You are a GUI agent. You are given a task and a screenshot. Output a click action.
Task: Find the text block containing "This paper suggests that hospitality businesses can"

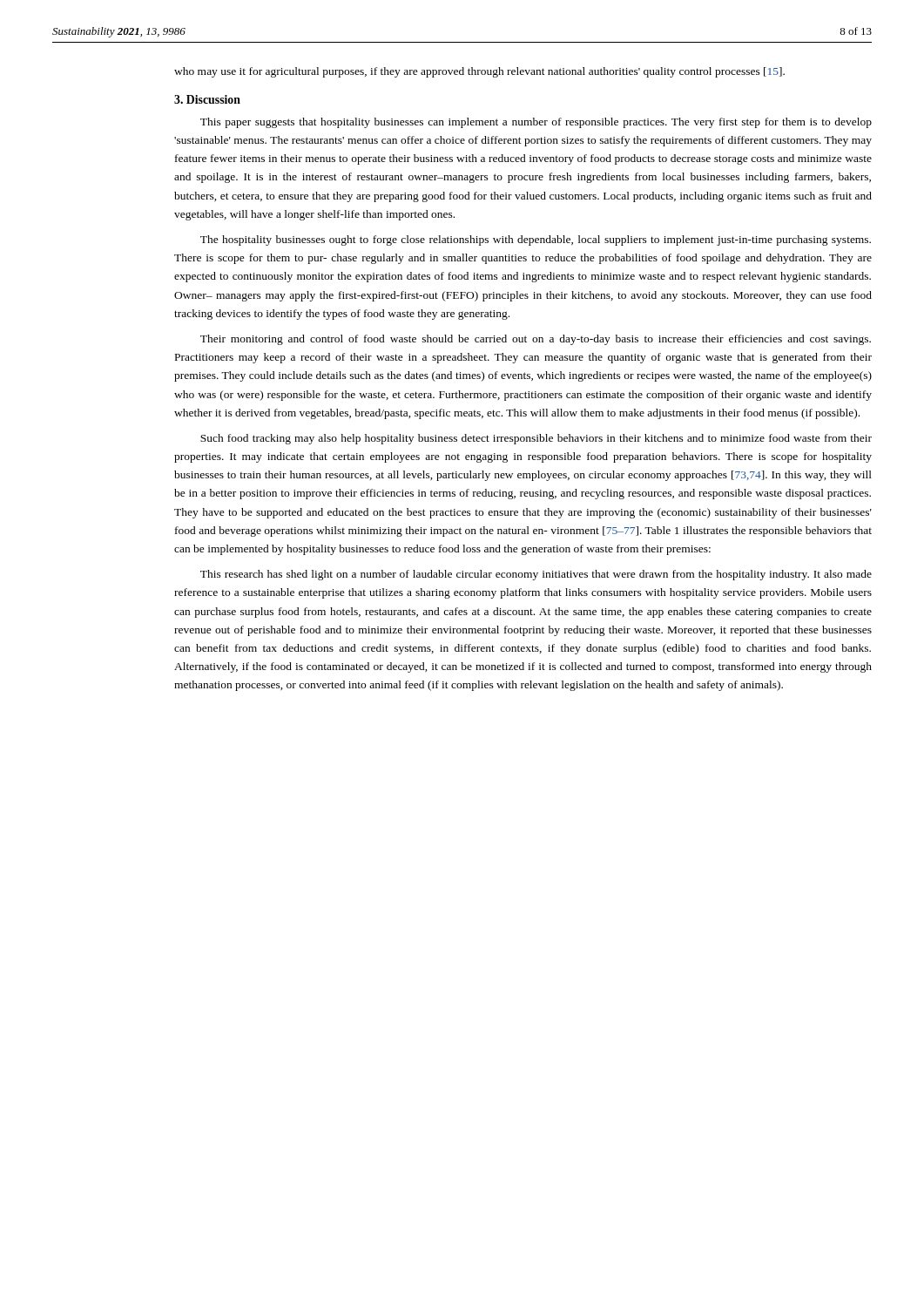tap(523, 168)
